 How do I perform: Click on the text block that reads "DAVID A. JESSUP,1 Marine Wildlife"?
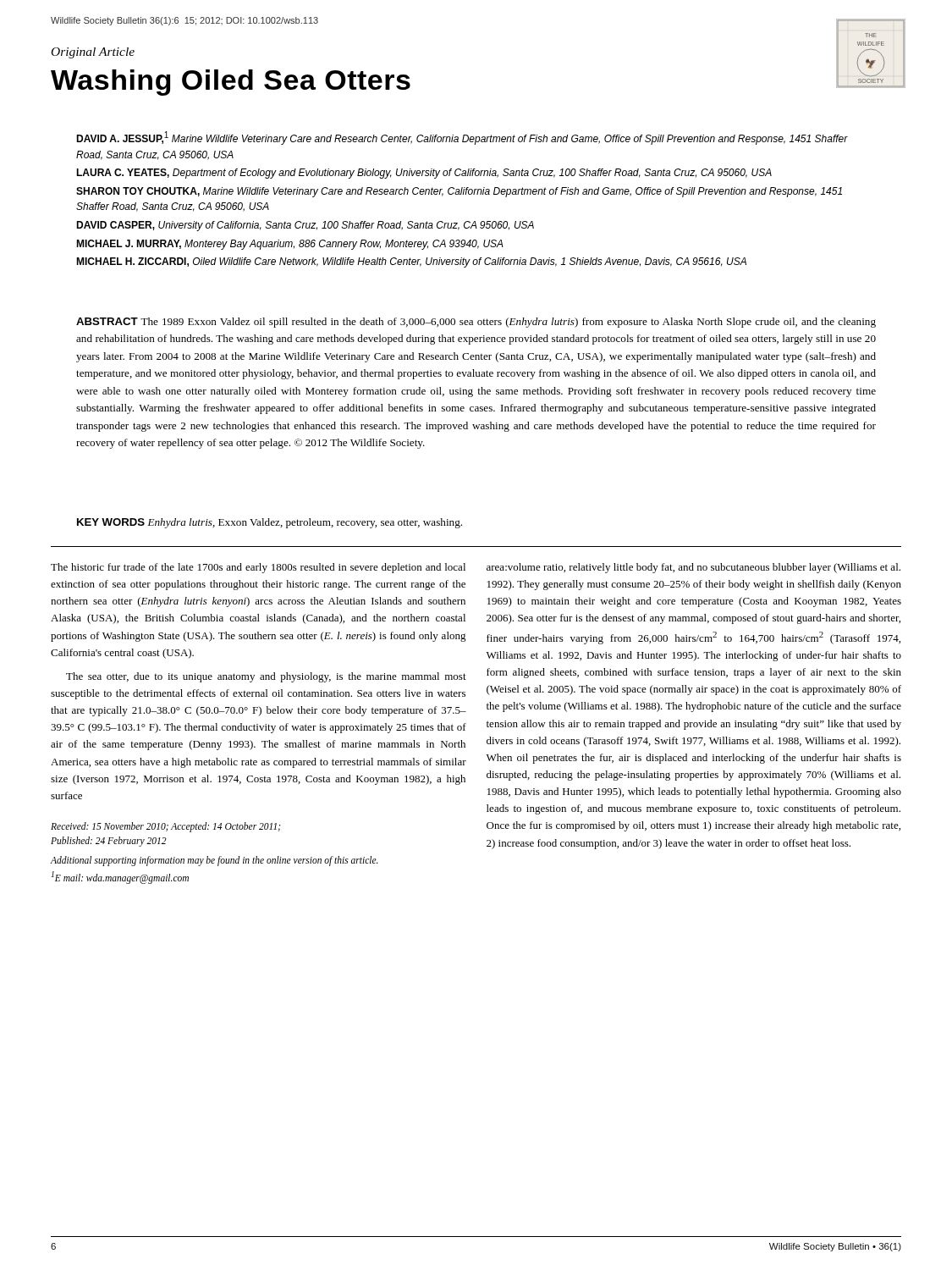(476, 199)
